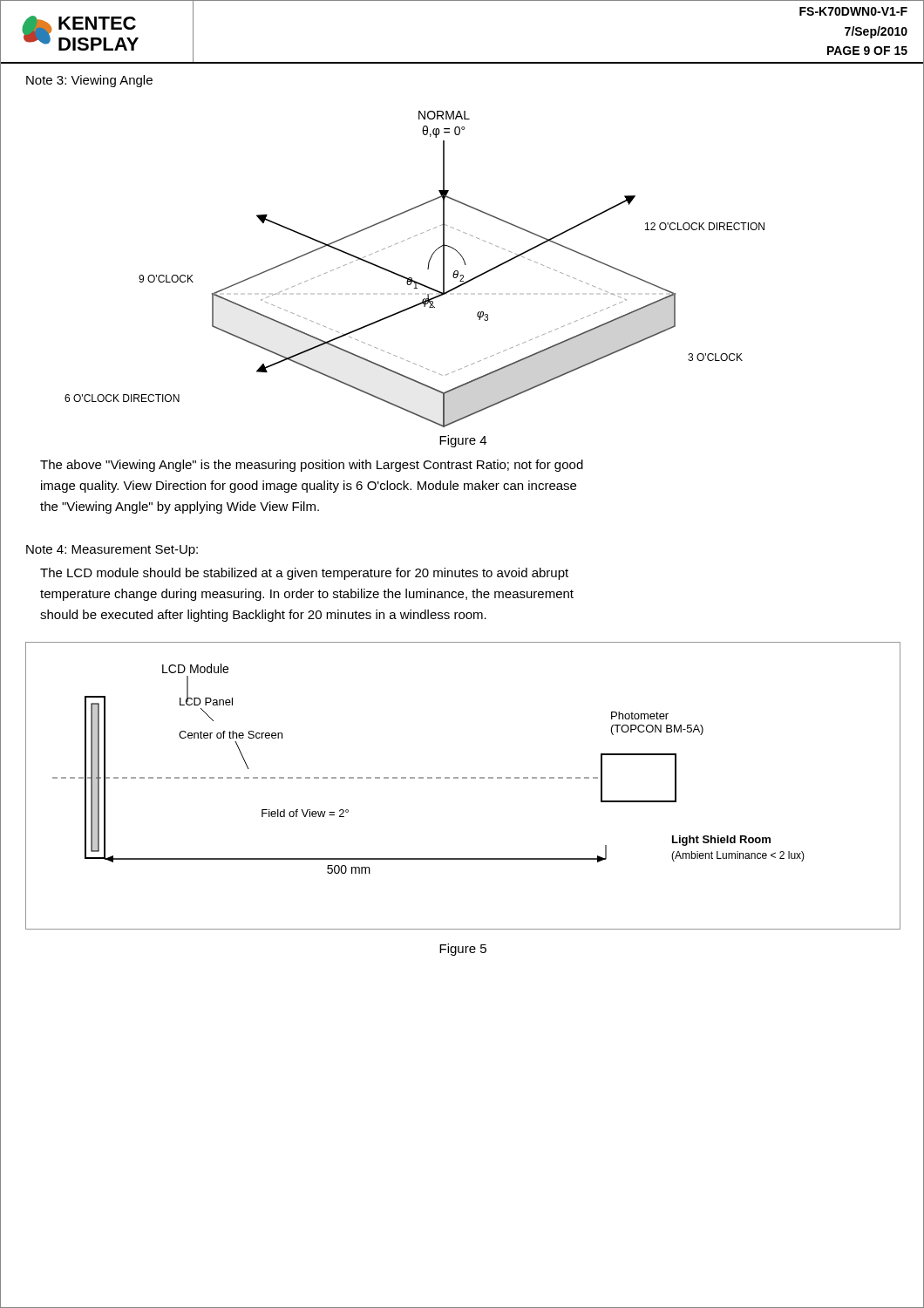Point to the text block starting "The above "Viewing Angle" is"
The image size is (924, 1308).
coord(312,485)
